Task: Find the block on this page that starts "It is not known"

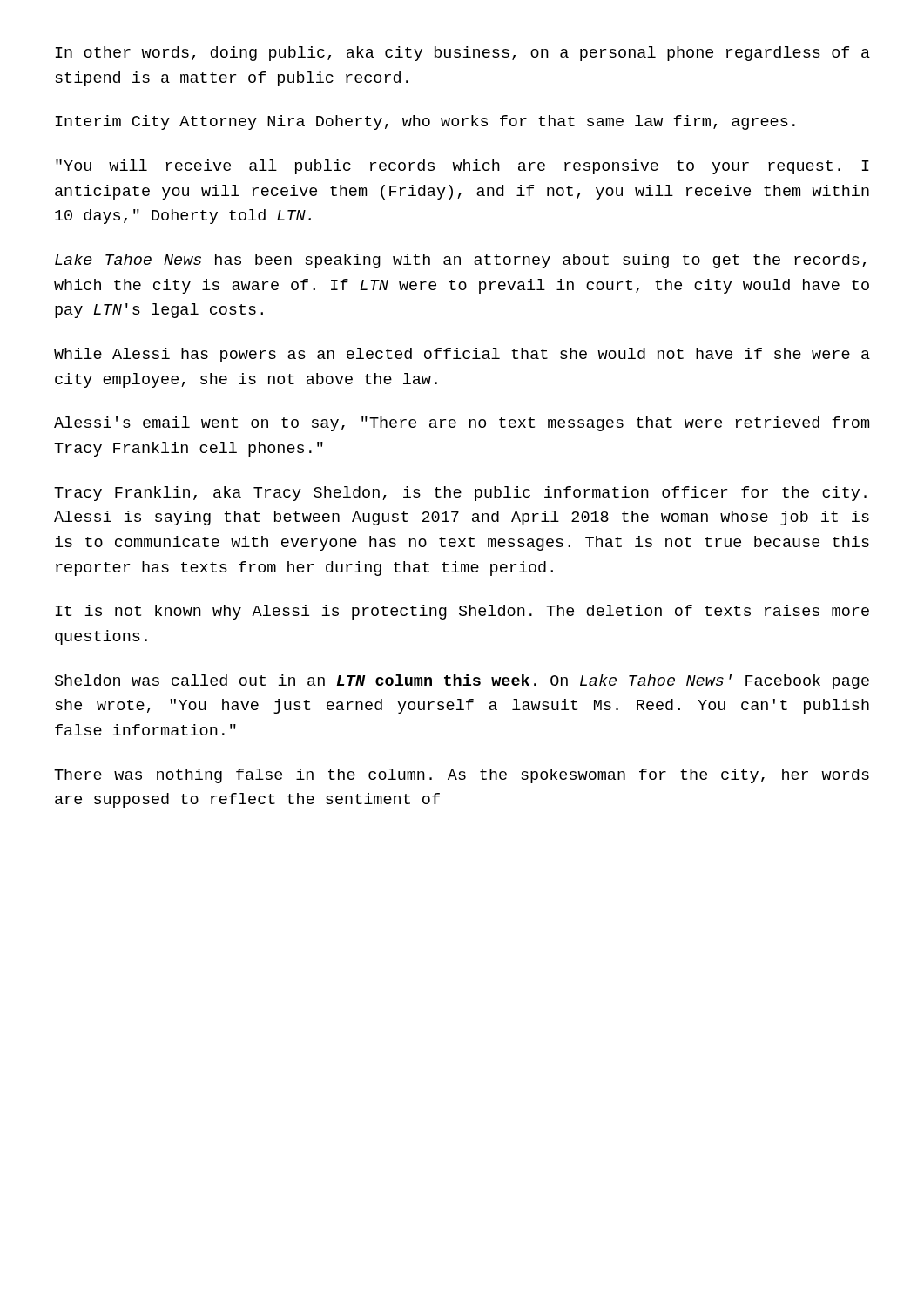Action: 462,625
